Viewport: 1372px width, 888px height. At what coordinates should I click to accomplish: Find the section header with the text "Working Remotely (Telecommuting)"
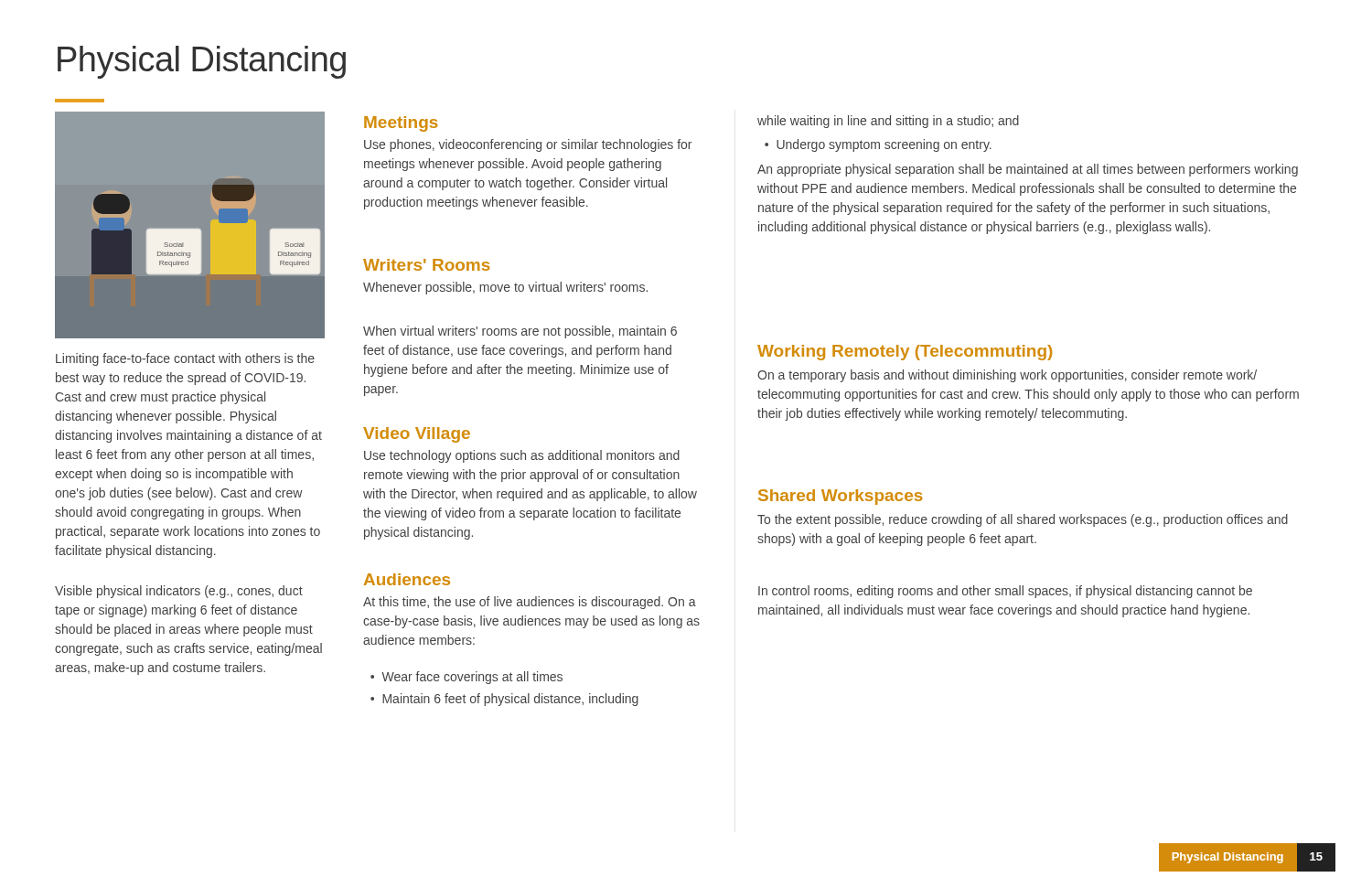(x=905, y=351)
